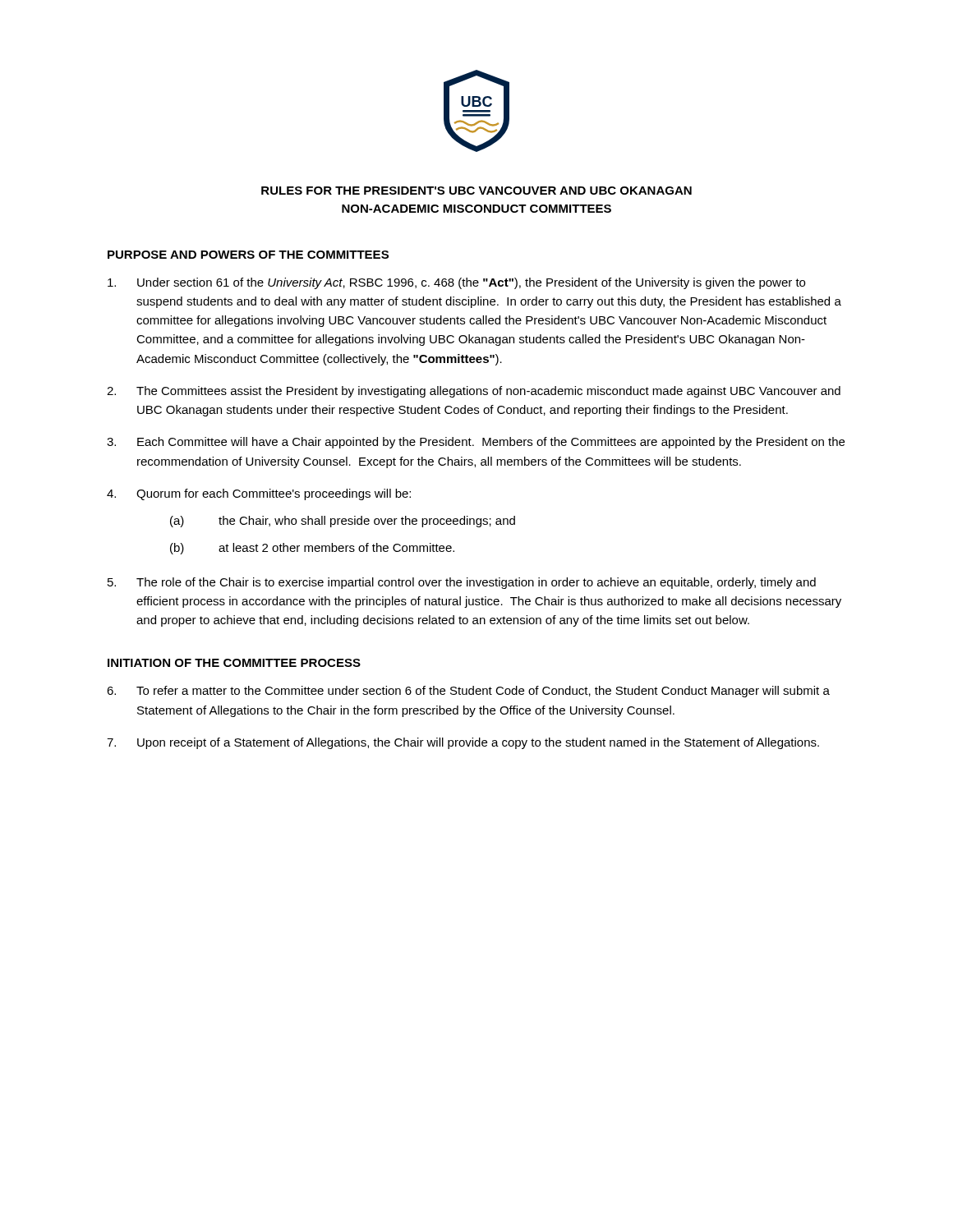Locate the section header containing "PURPOSE AND POWERS"
Screen dimensions: 1232x953
pyautogui.click(x=248, y=254)
